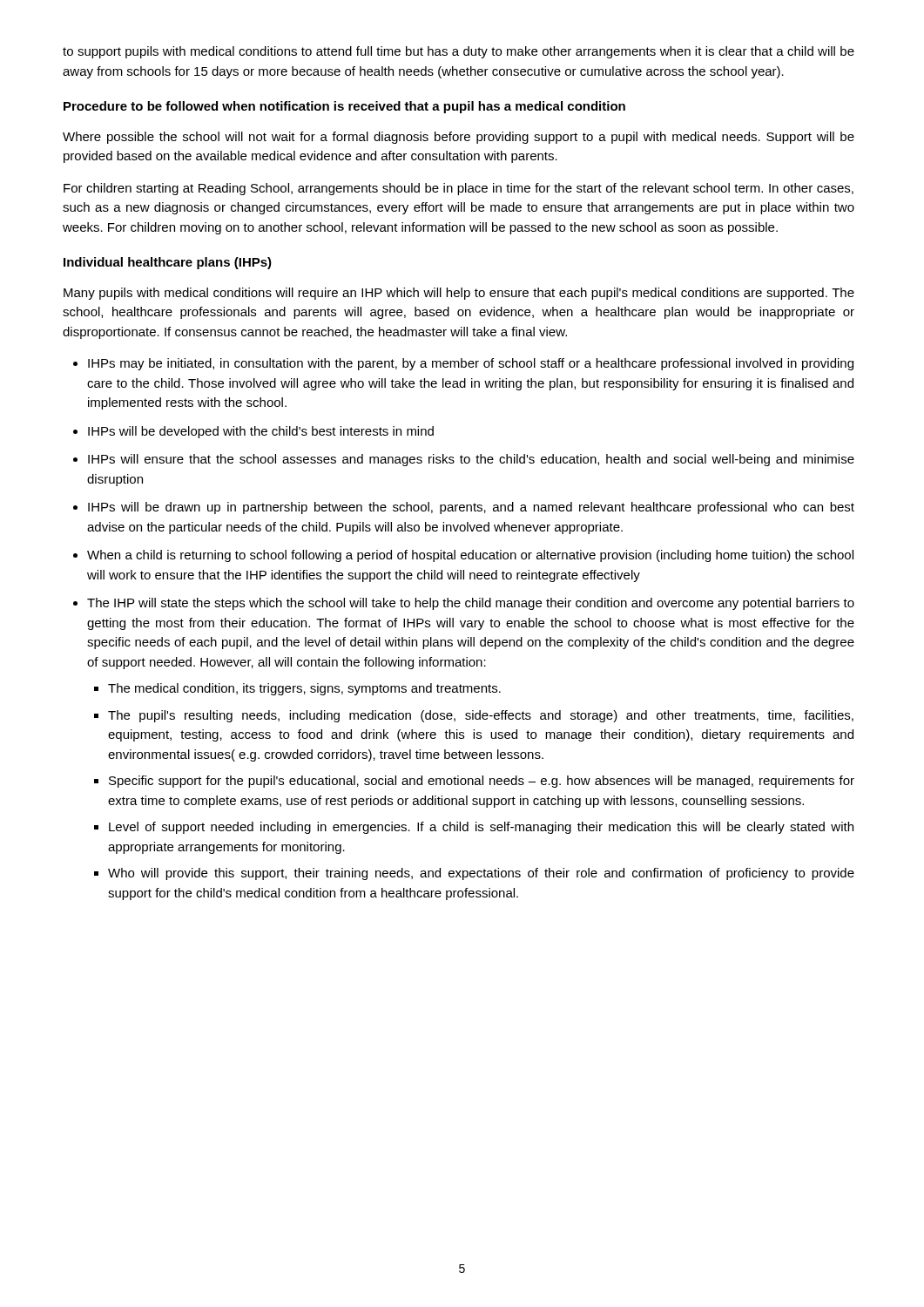Click on the text block that says "Many pupils with medical conditions"
924x1307 pixels.
tap(459, 312)
